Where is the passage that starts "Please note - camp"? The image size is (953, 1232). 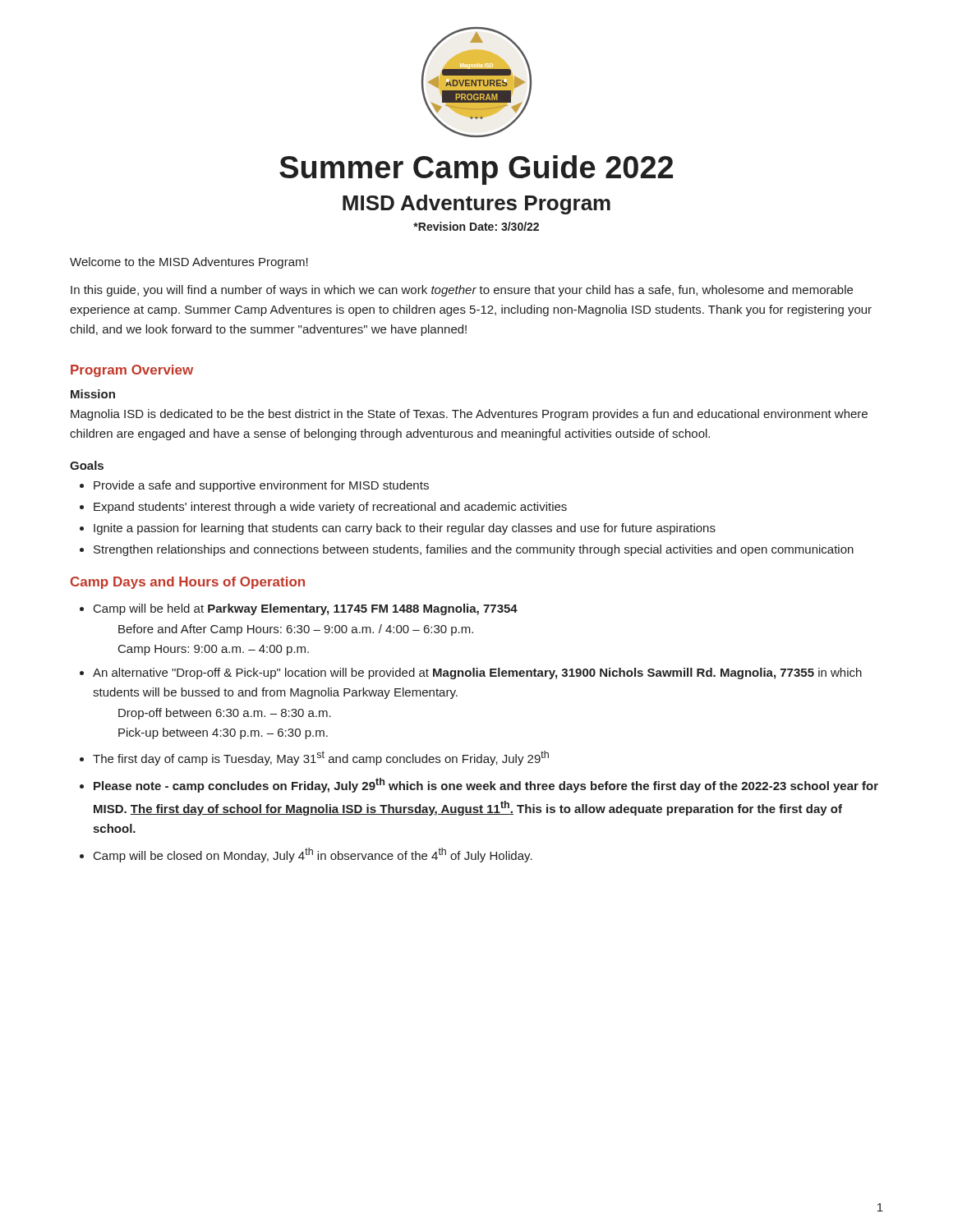tap(486, 806)
